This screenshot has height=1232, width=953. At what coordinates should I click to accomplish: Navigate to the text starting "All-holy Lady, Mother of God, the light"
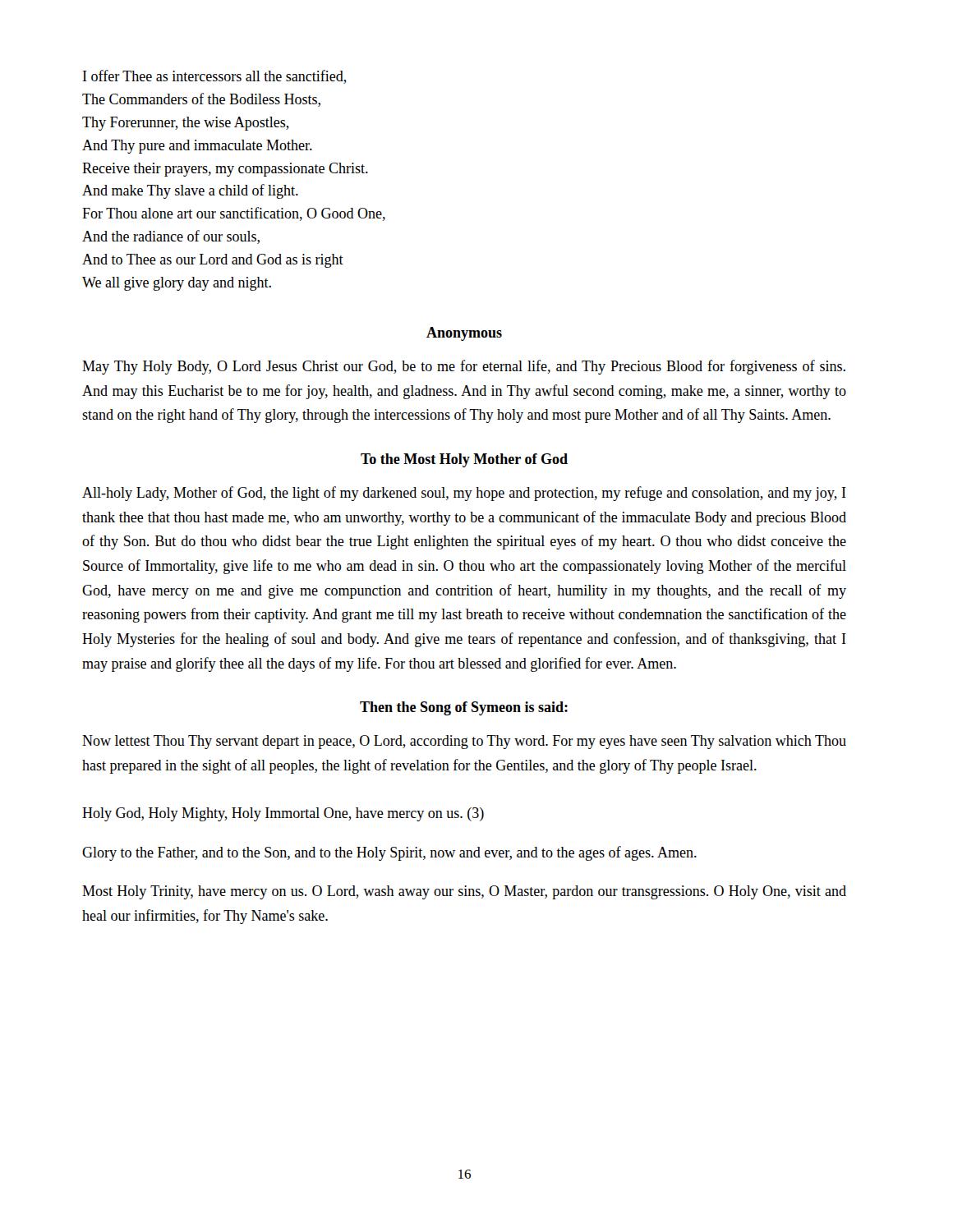(x=464, y=578)
